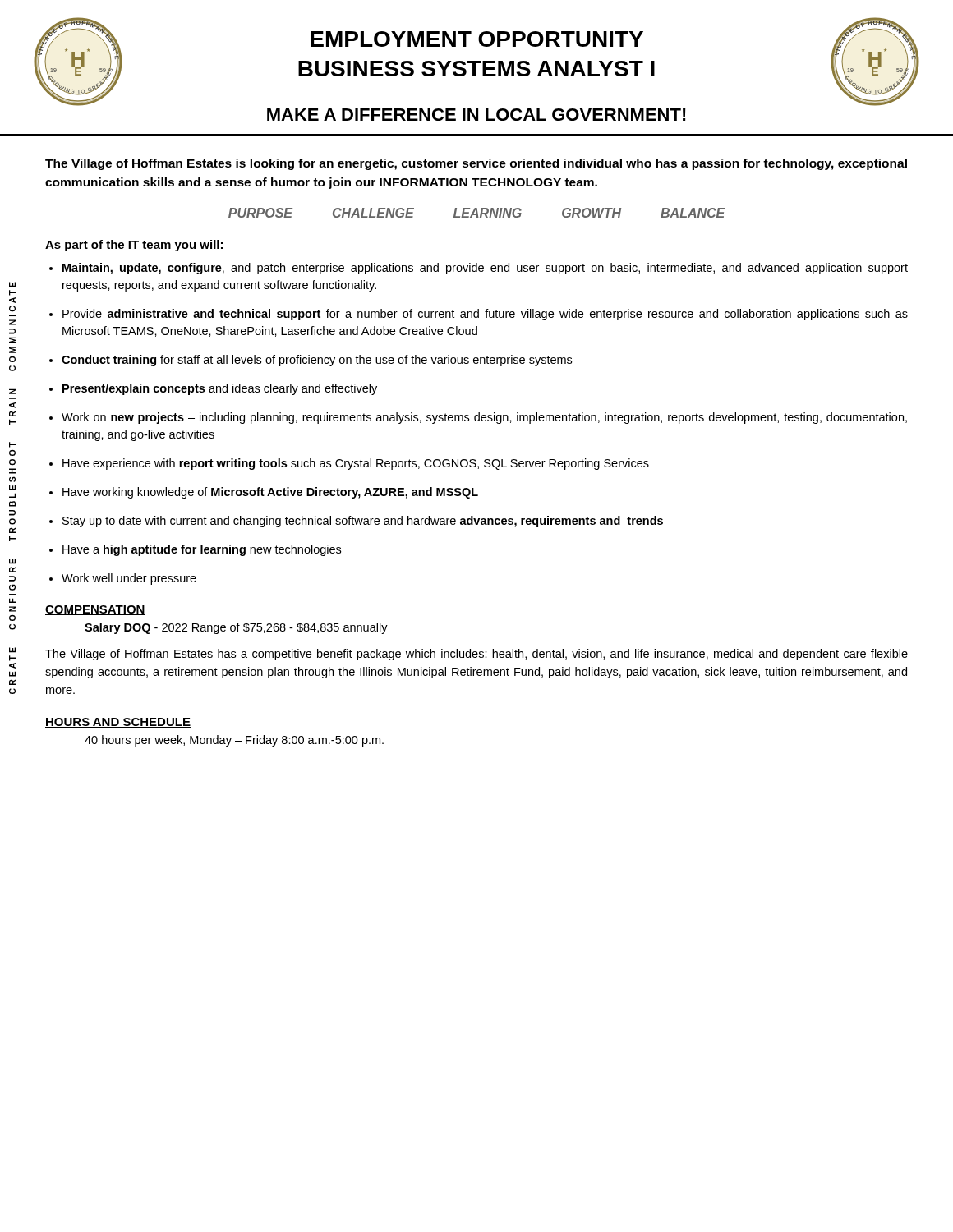This screenshot has width=953, height=1232.
Task: Click on the section header with the text "As part of"
Action: click(135, 245)
